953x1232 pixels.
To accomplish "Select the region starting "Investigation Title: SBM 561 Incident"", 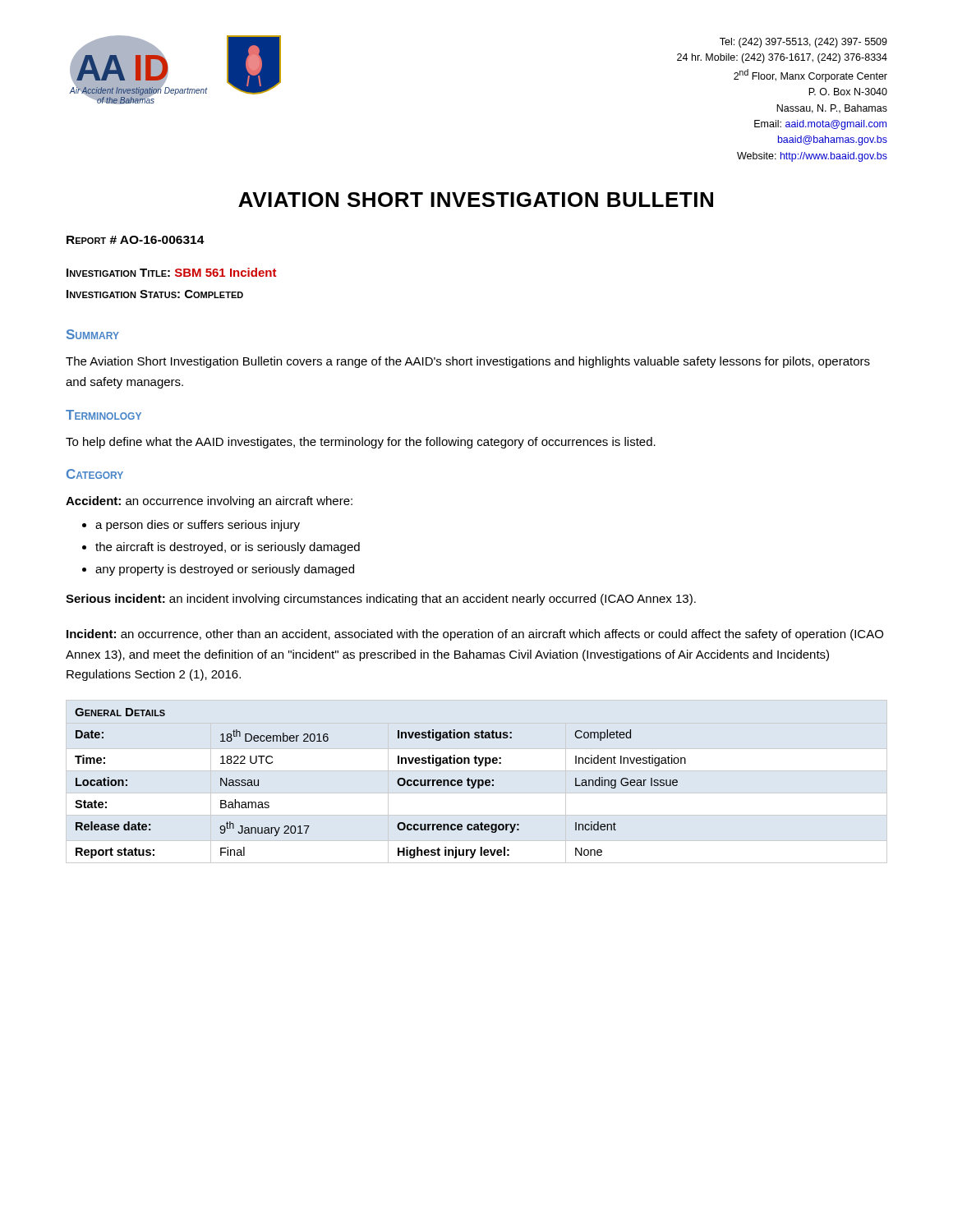I will pyautogui.click(x=171, y=283).
